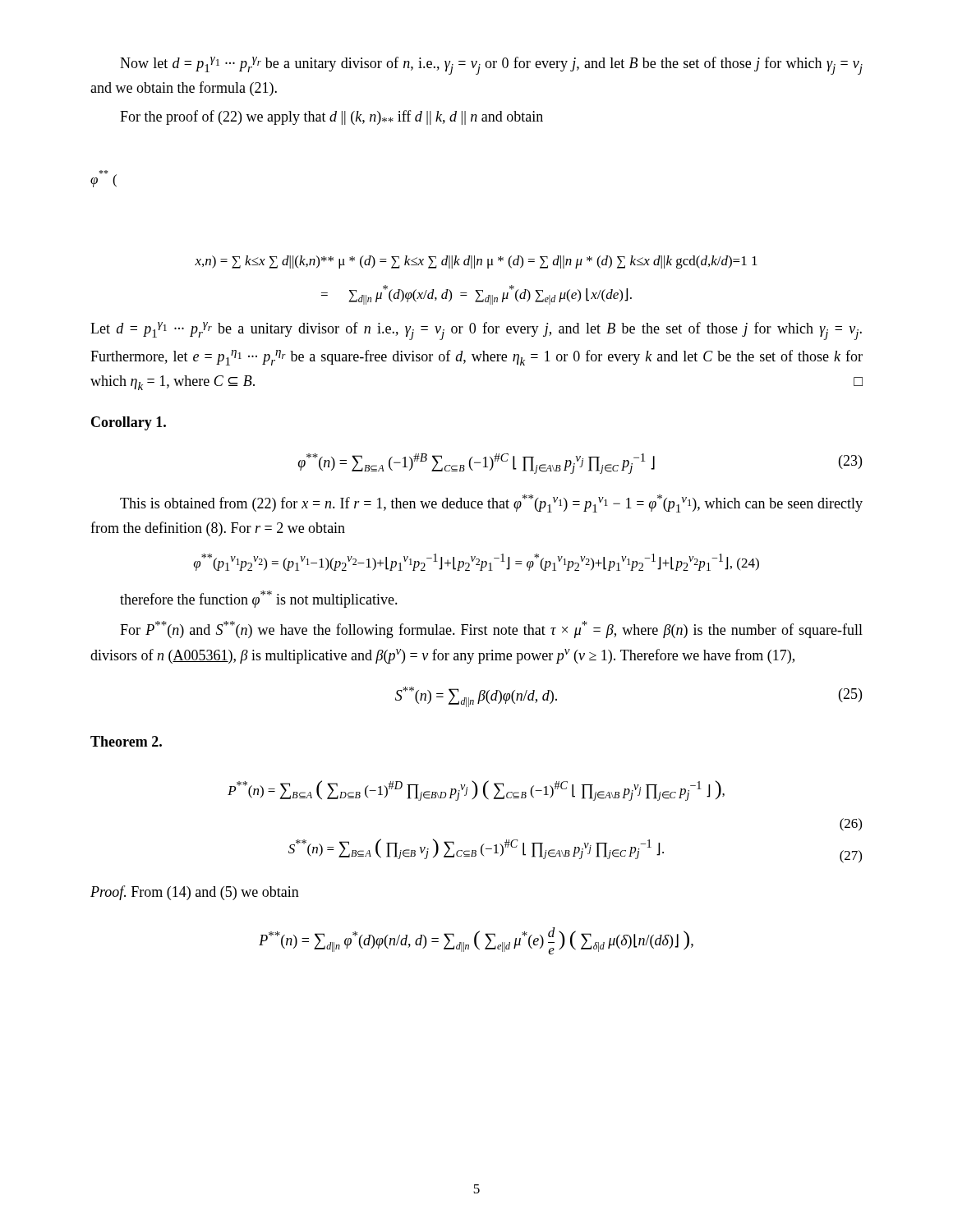953x1232 pixels.
Task: Locate the text block that reads "Let d = p1γ1 ··· prγr be a"
Action: (x=476, y=355)
